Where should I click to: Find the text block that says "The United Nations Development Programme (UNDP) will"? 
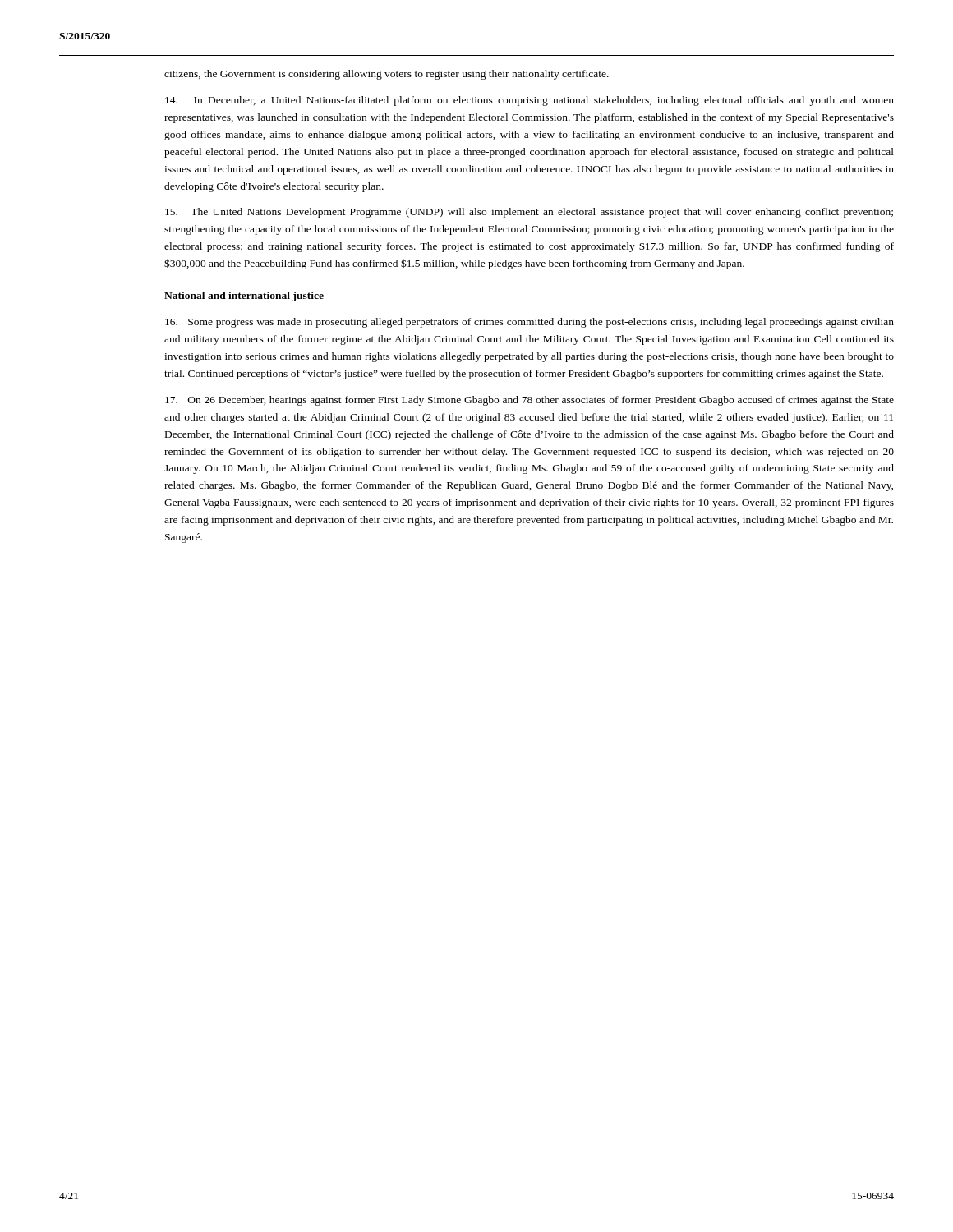529,238
